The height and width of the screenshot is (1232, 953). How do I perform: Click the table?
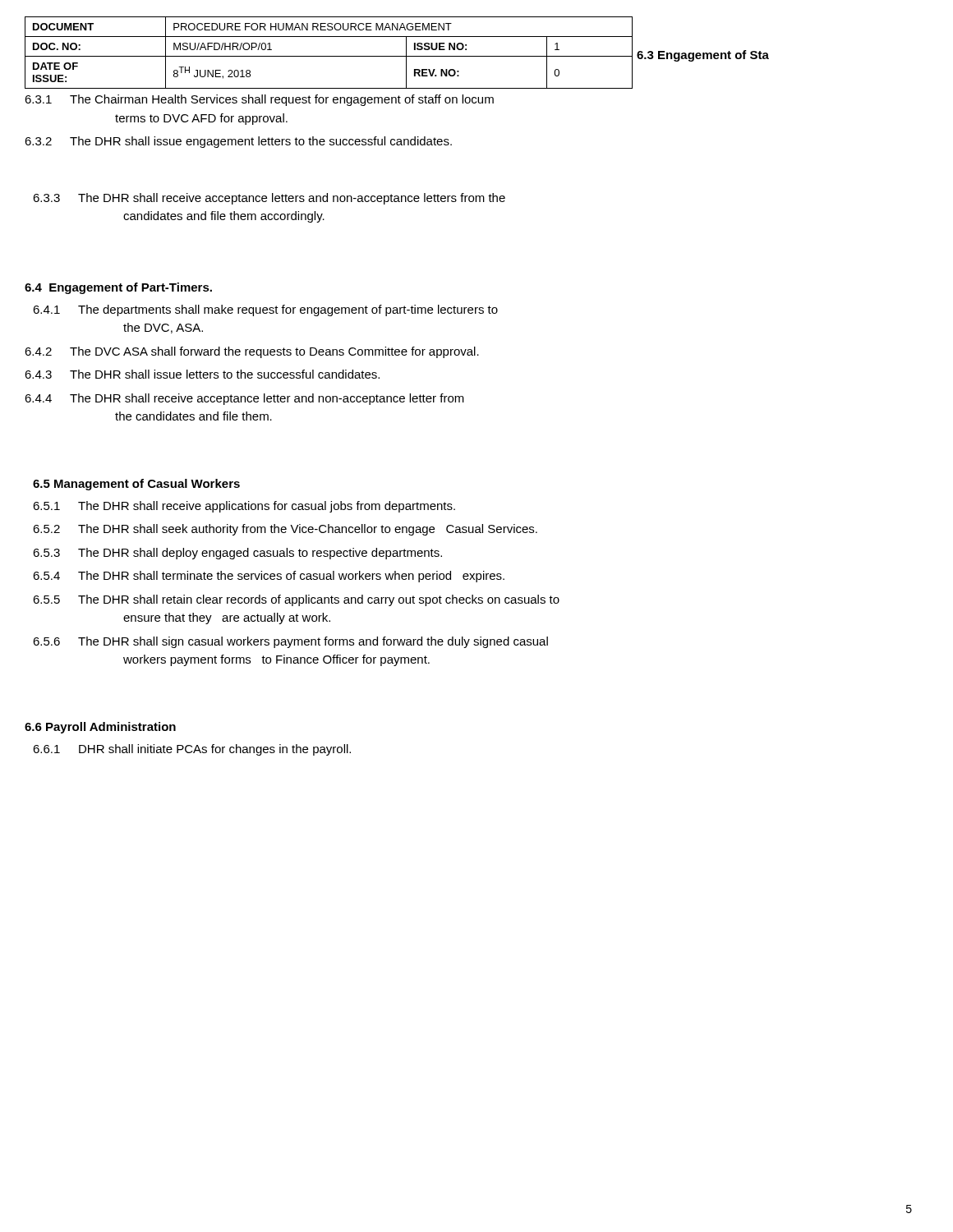[329, 53]
